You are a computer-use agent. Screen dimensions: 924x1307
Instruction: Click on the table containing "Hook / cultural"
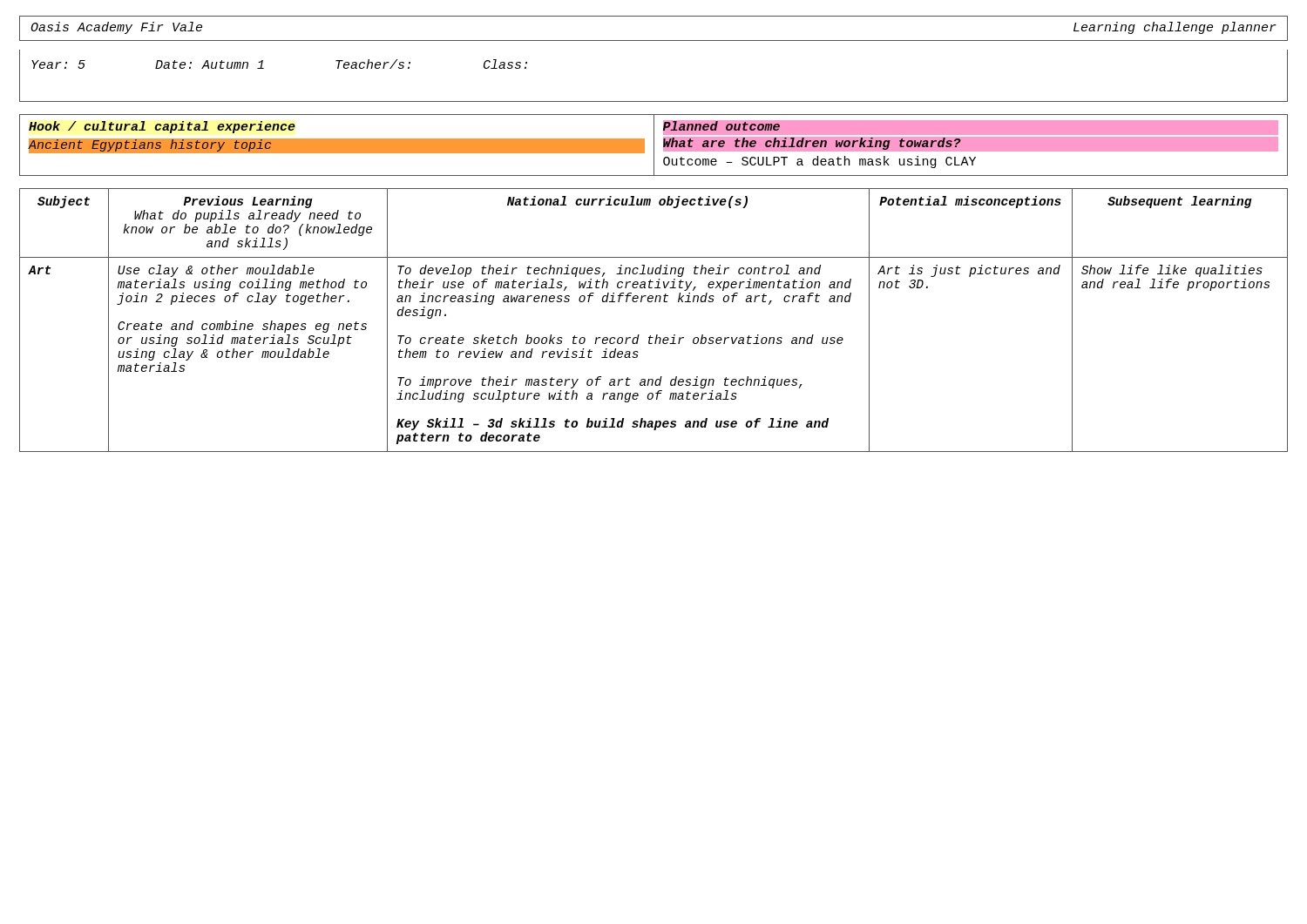click(x=654, y=145)
